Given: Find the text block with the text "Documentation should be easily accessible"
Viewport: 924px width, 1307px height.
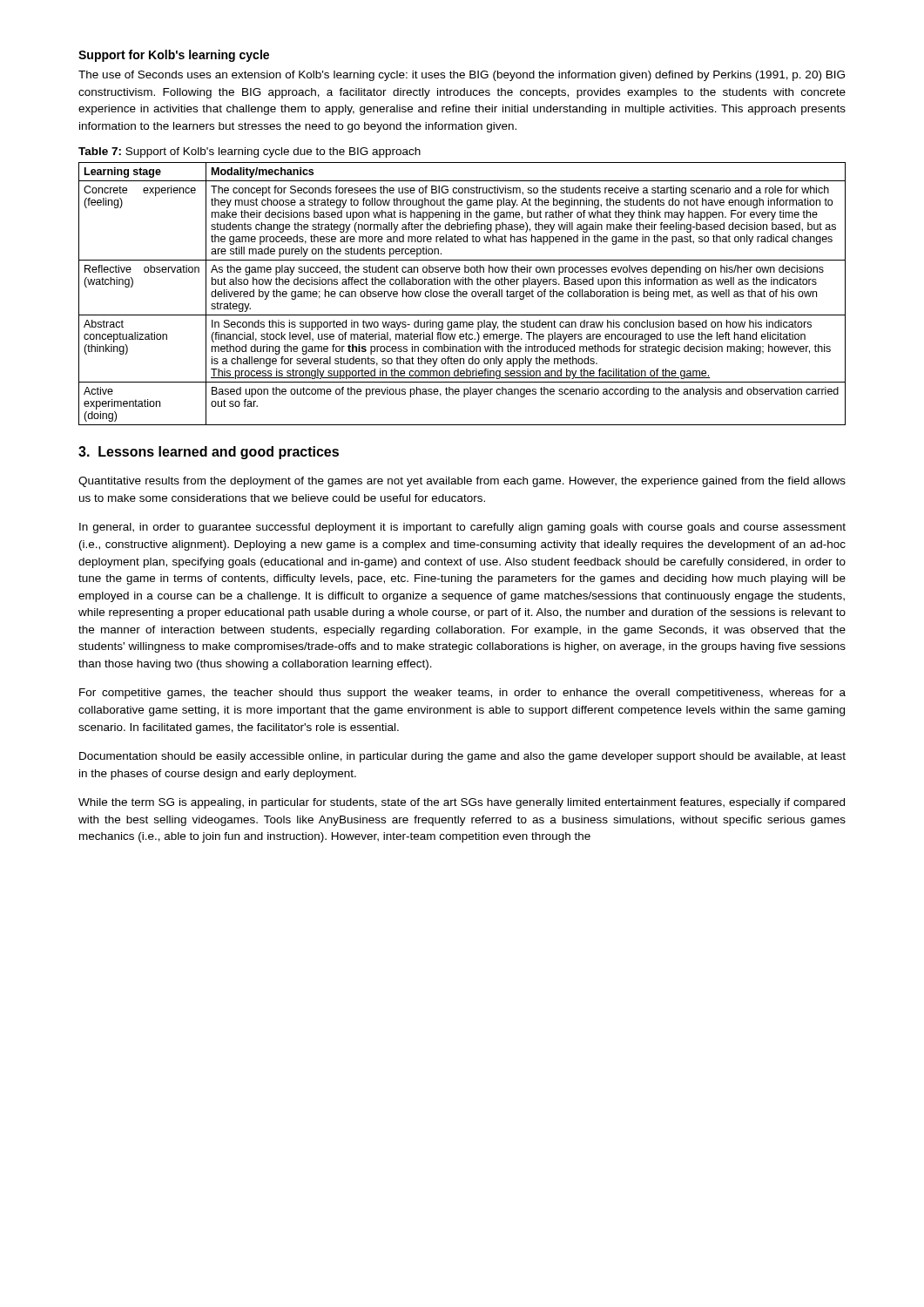Looking at the screenshot, I should 462,765.
